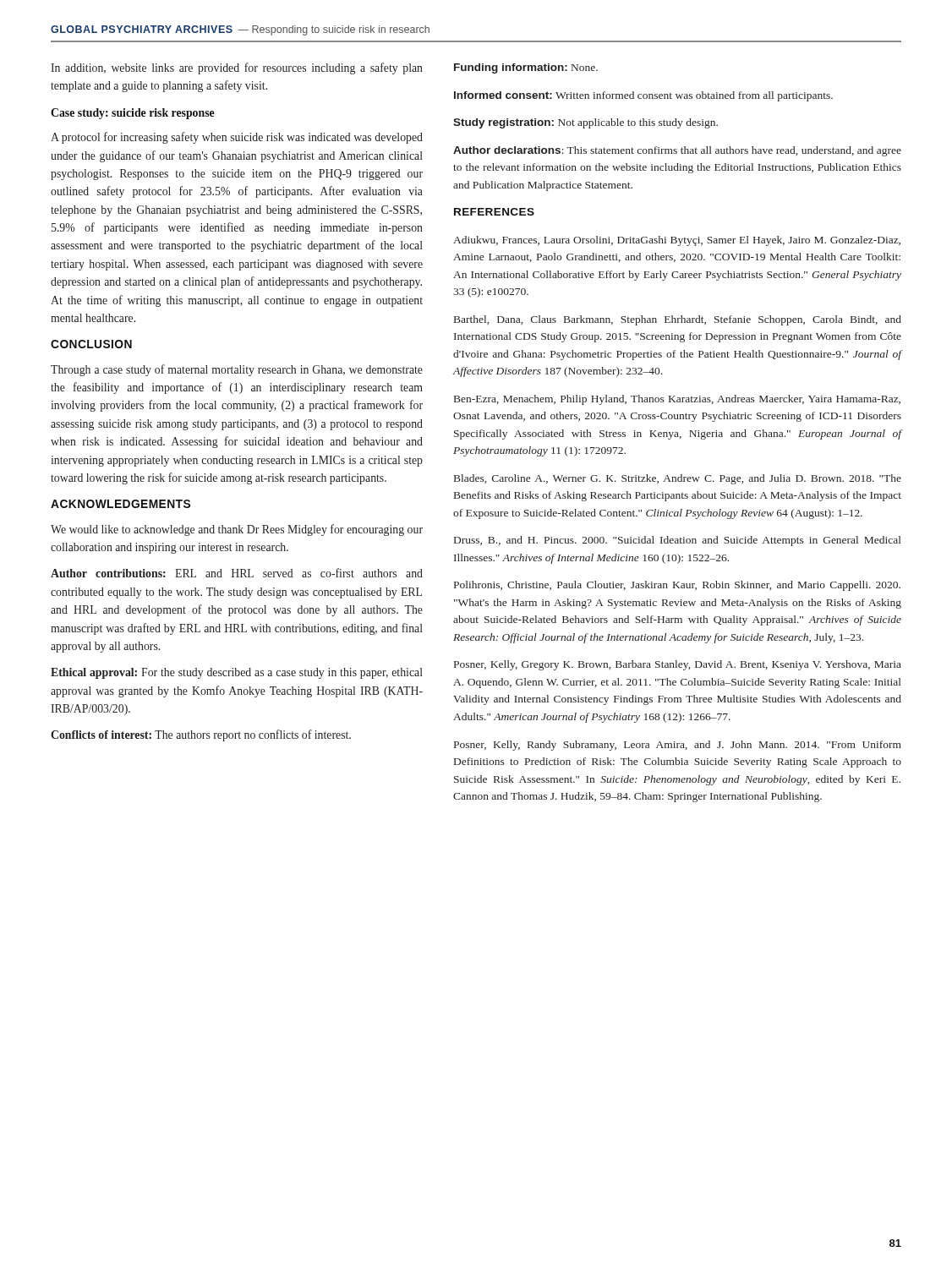This screenshot has height=1268, width=952.
Task: Select the text block containing "Conflicts of interest: The authors report no"
Action: tap(237, 736)
